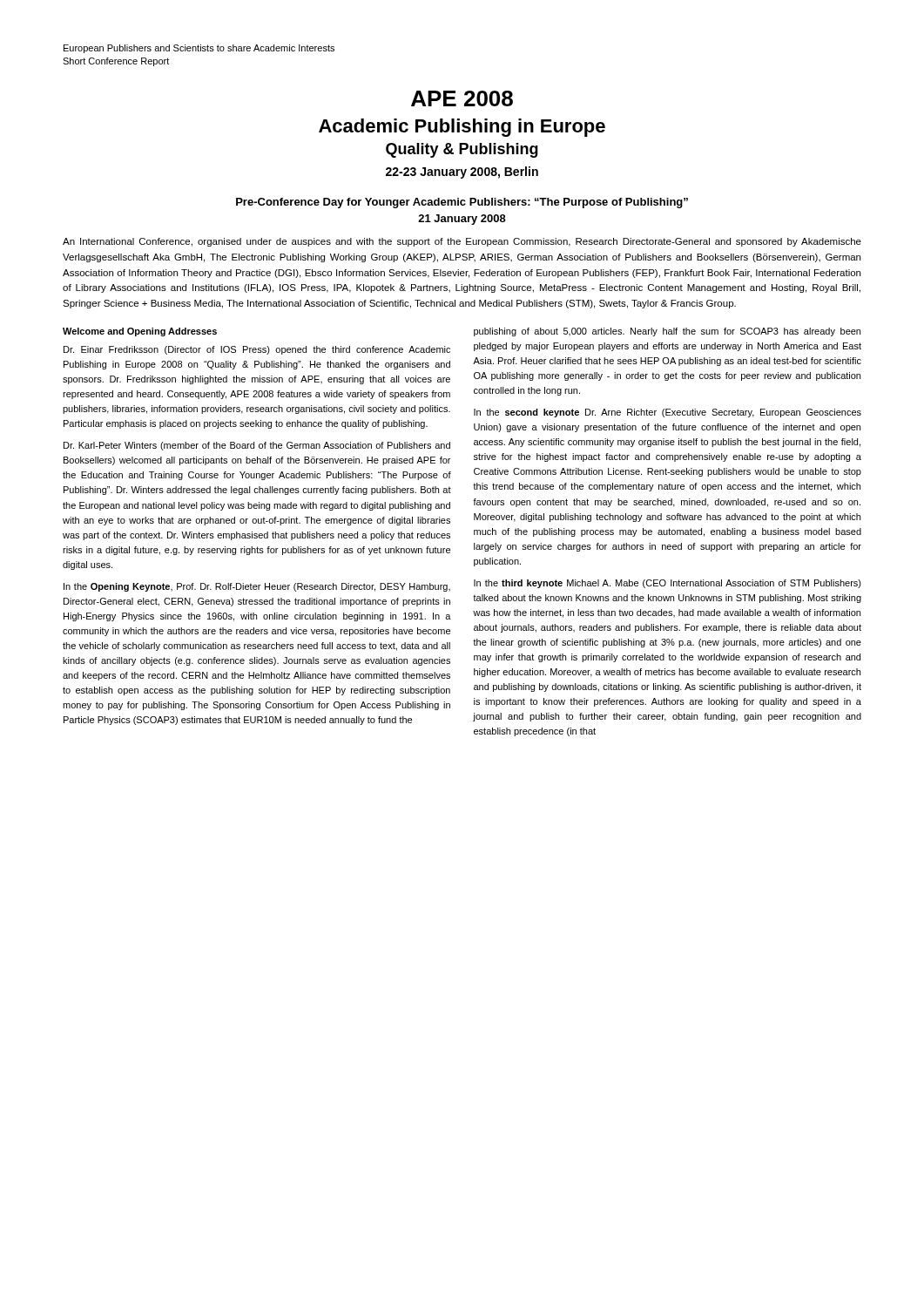Find the title containing "APE 2008 Academic Publishing in"
The width and height of the screenshot is (924, 1307).
(462, 133)
